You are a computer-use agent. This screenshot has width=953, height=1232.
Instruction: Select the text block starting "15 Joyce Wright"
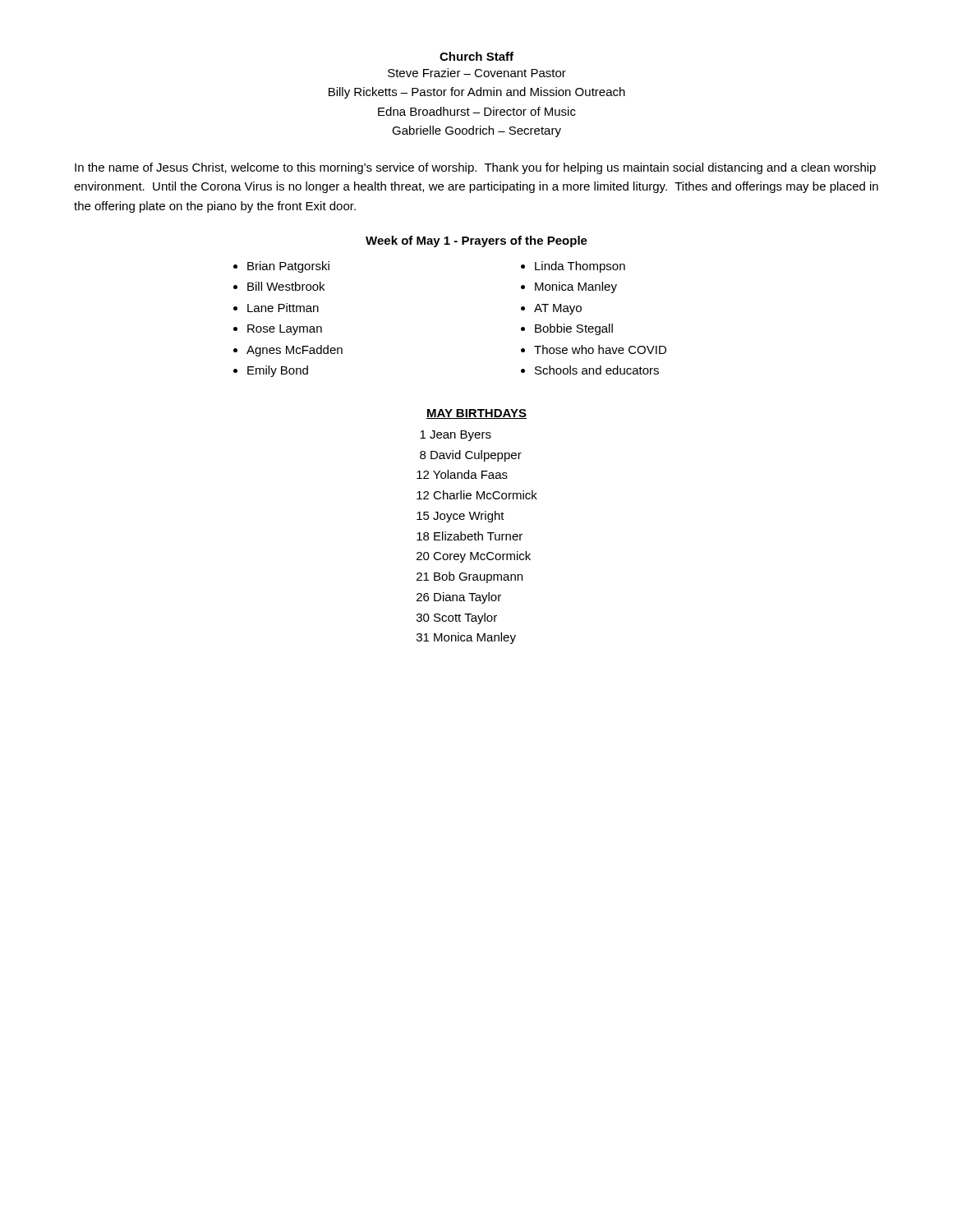pos(460,515)
